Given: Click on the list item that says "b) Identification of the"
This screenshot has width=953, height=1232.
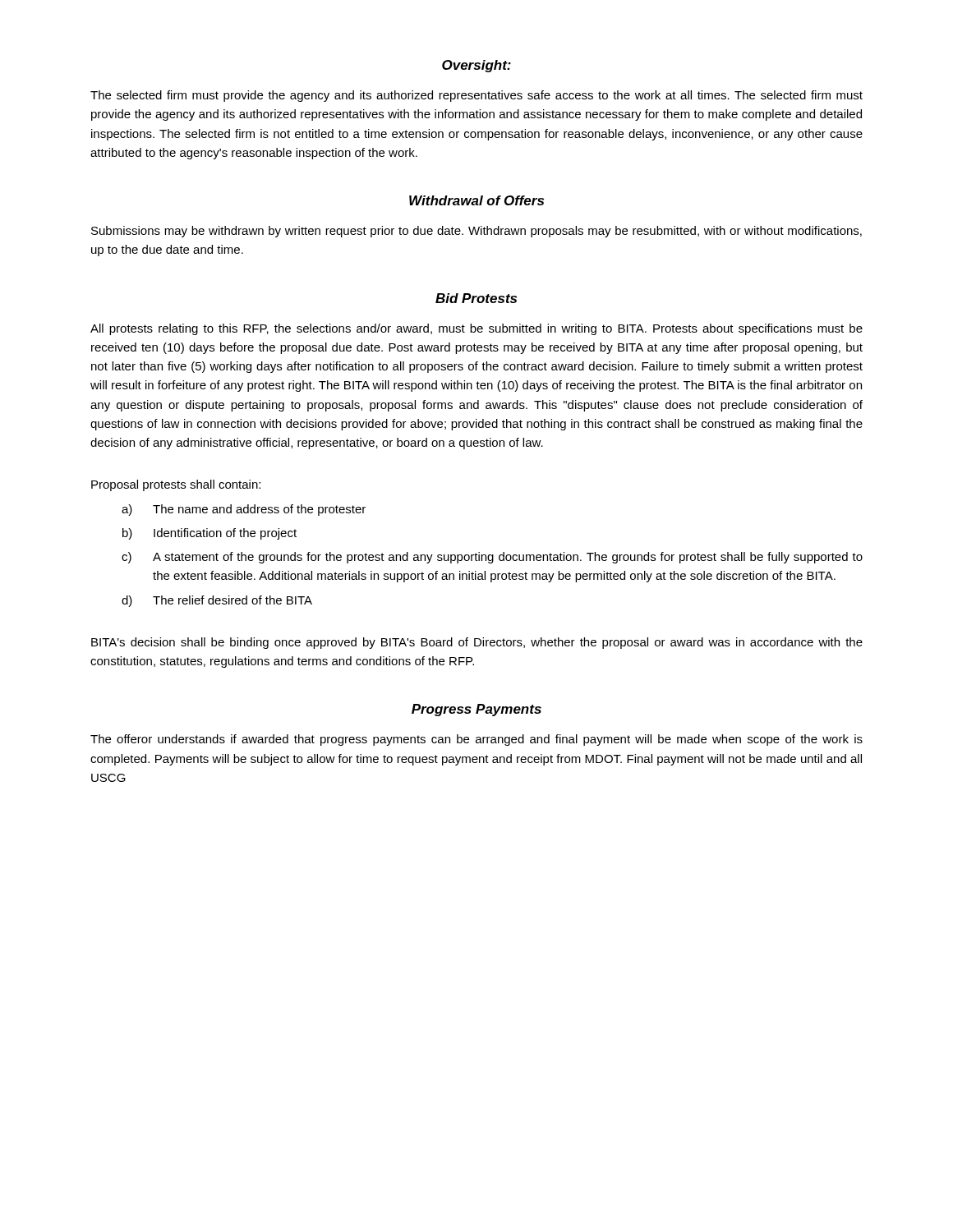Looking at the screenshot, I should (x=209, y=534).
